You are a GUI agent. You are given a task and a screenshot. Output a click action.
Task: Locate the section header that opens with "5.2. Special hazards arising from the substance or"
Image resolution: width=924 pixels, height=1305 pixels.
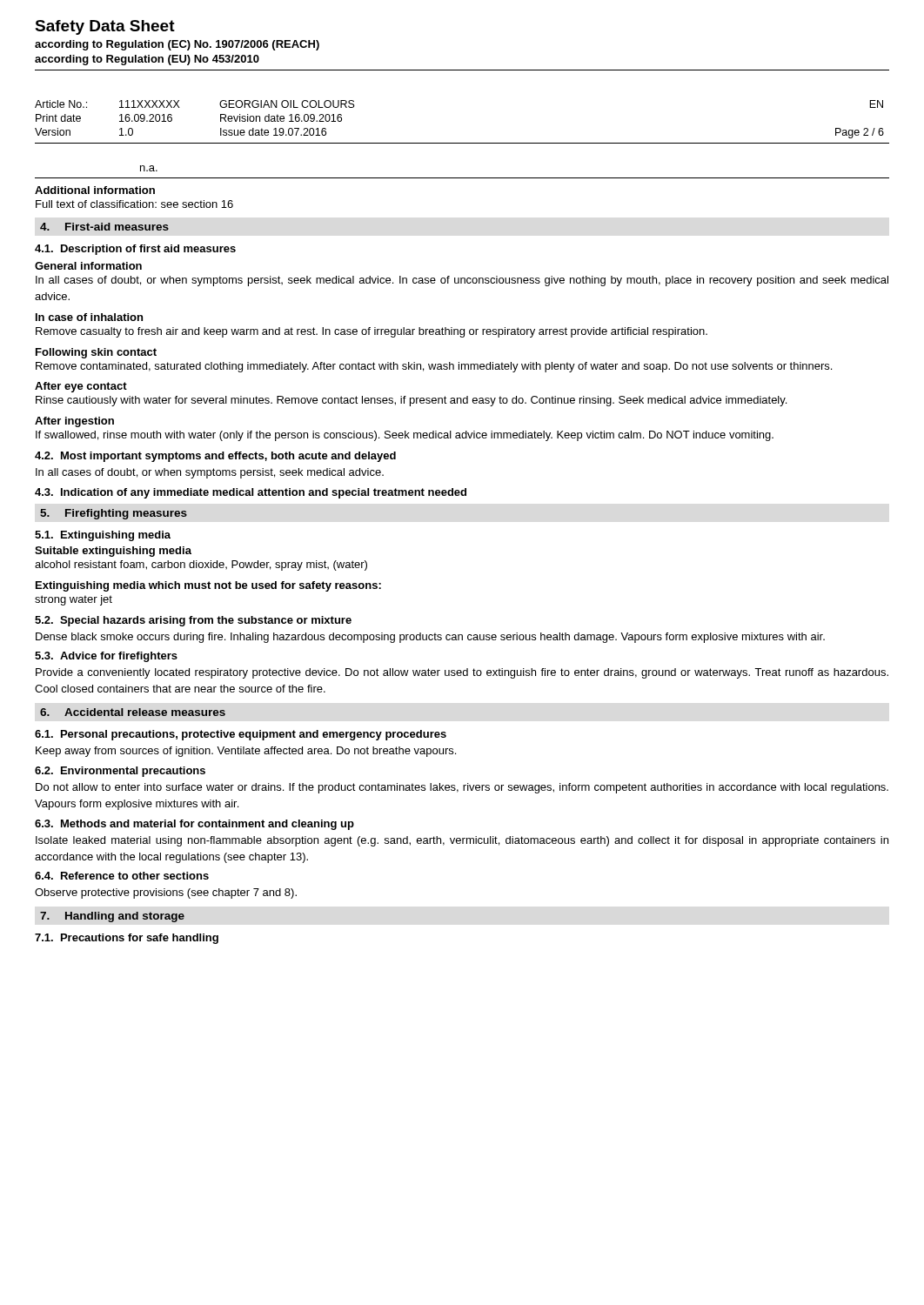coord(193,619)
